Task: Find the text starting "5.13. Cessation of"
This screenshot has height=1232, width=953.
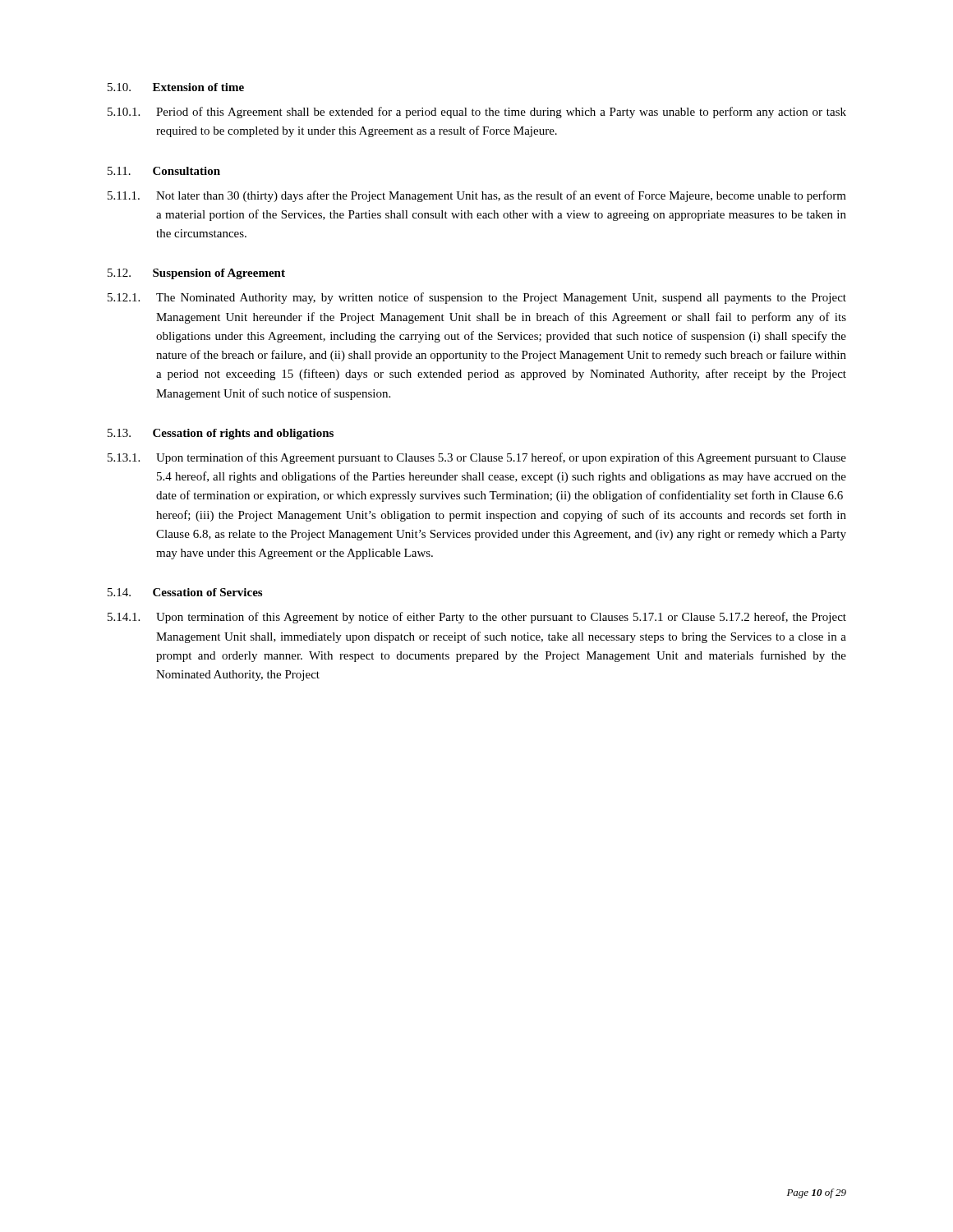Action: (x=220, y=433)
